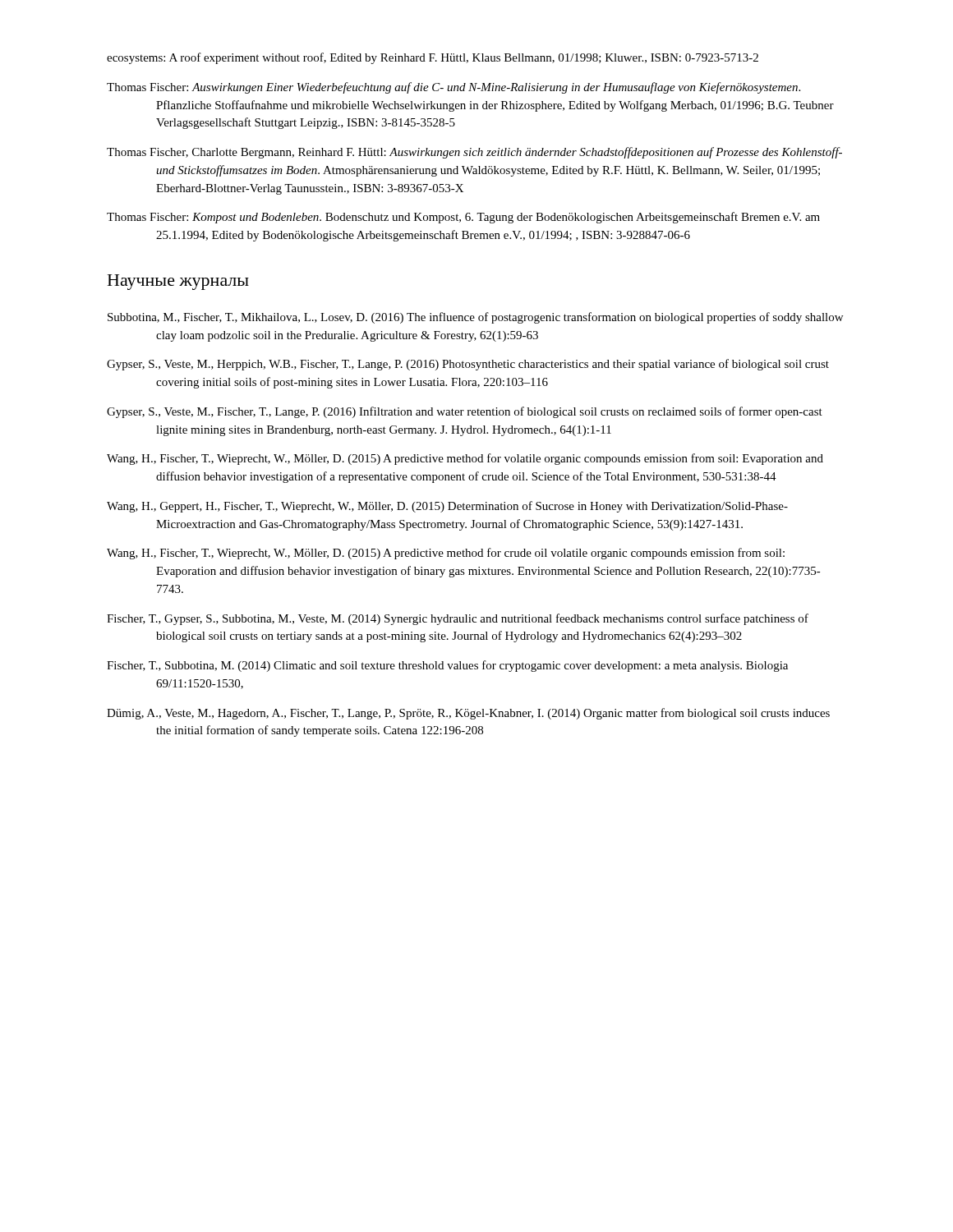Find the region starting "Fischer, T., Gypser, S., Subbotina, M., Veste,"
This screenshot has width=953, height=1232.
pyautogui.click(x=458, y=627)
